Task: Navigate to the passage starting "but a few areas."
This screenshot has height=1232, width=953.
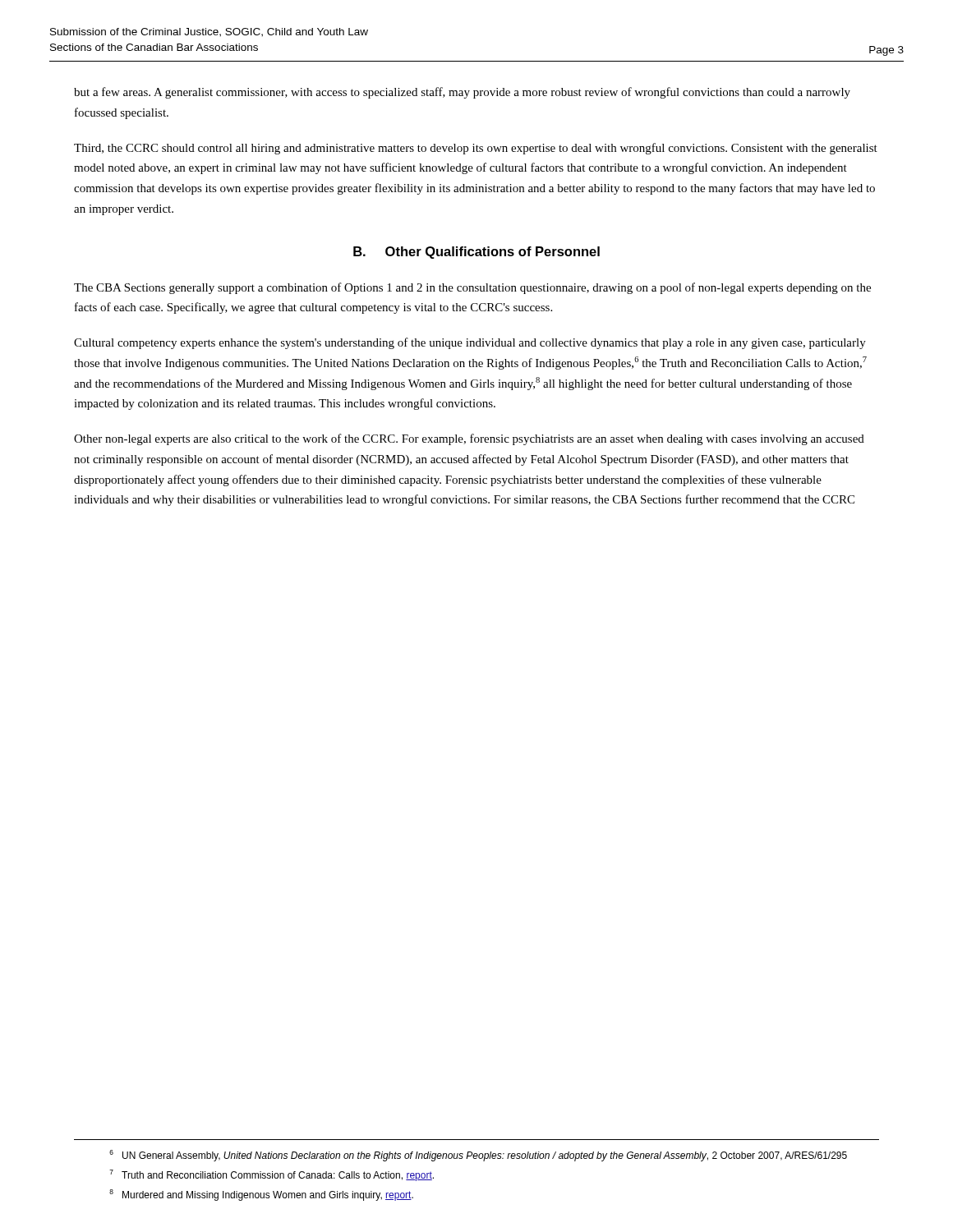Action: tap(462, 102)
